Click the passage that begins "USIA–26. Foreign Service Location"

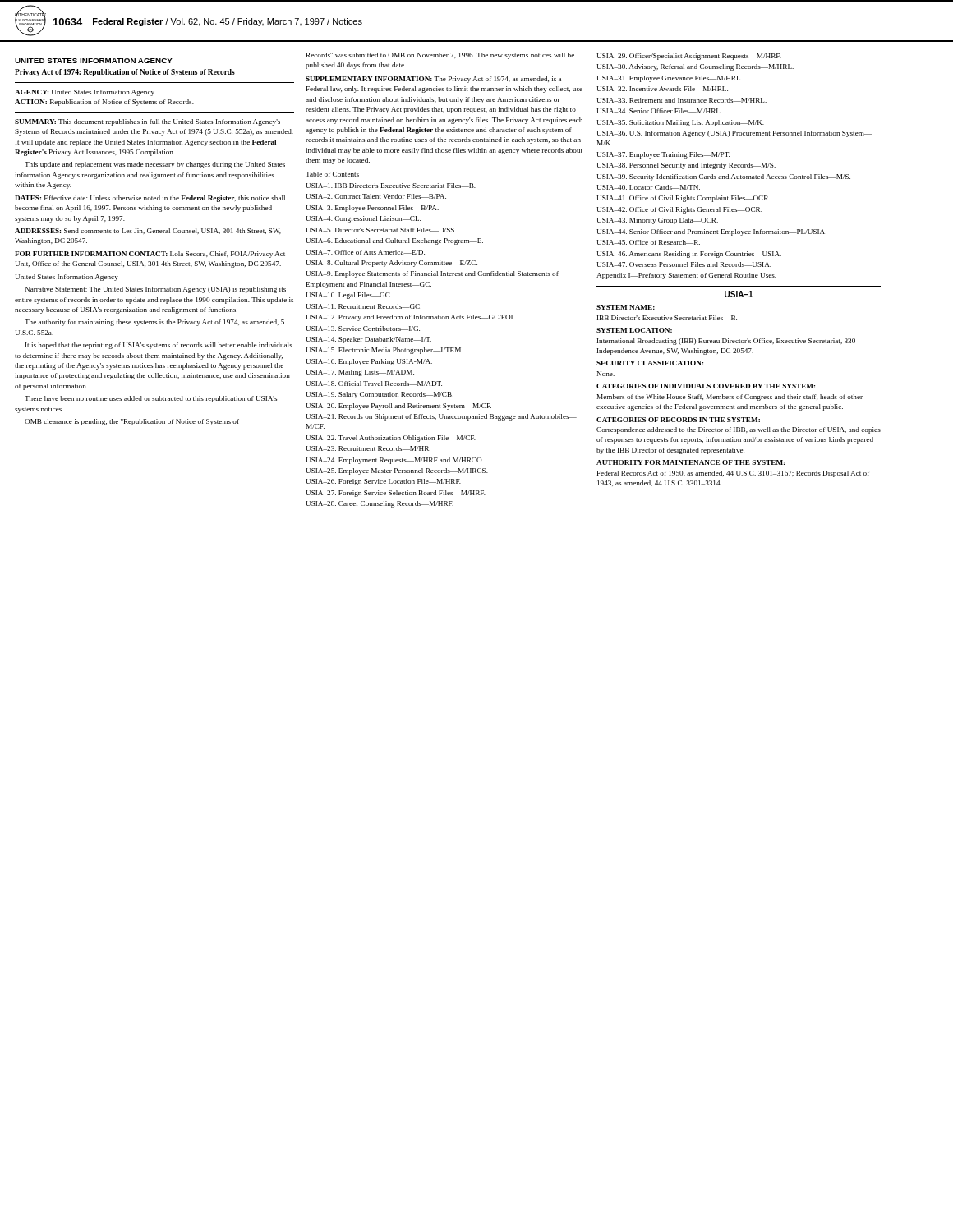click(383, 482)
